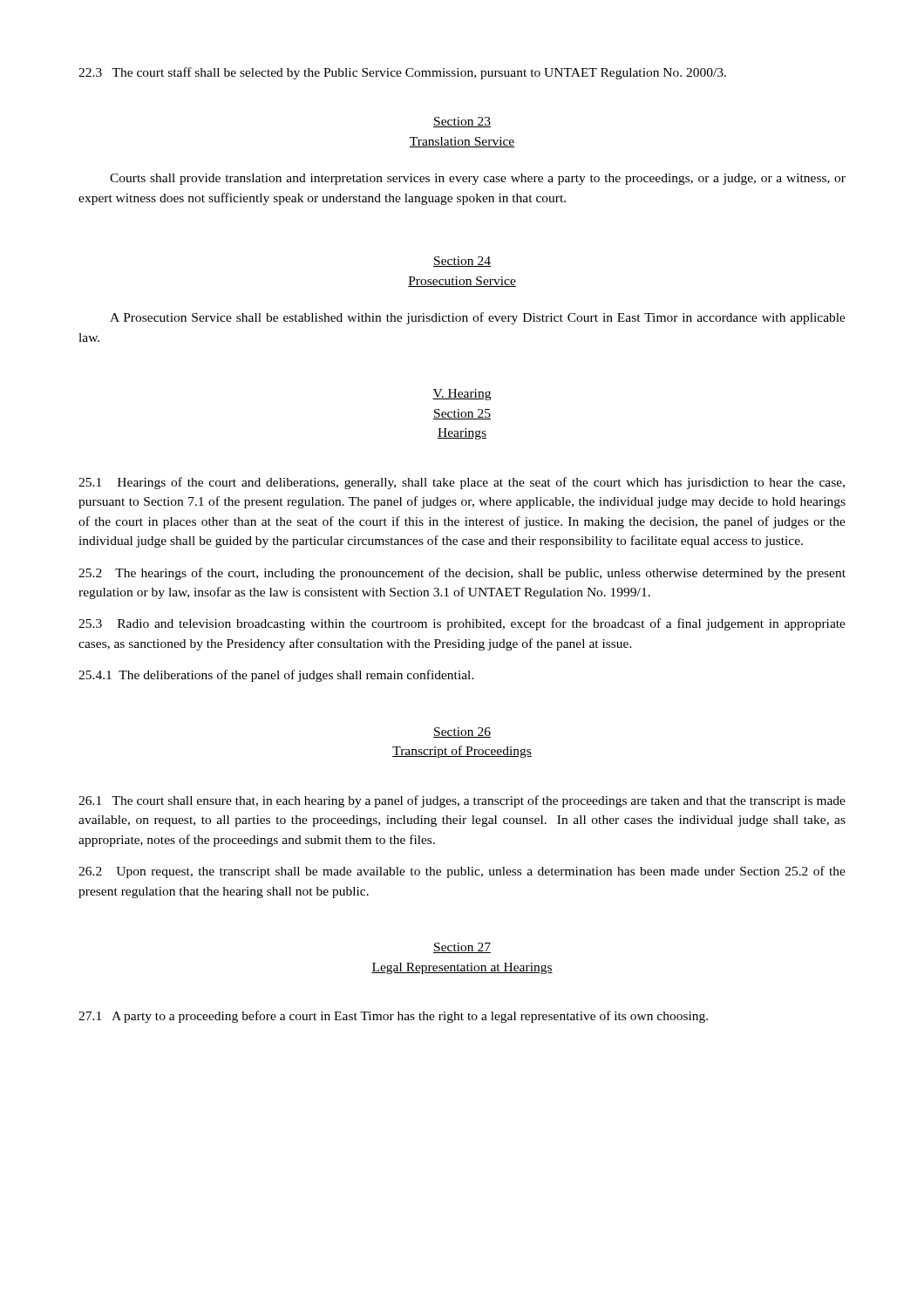Navigate to the text starting "Courts shall provide translation and interpretation"
The image size is (924, 1308).
pos(462,188)
